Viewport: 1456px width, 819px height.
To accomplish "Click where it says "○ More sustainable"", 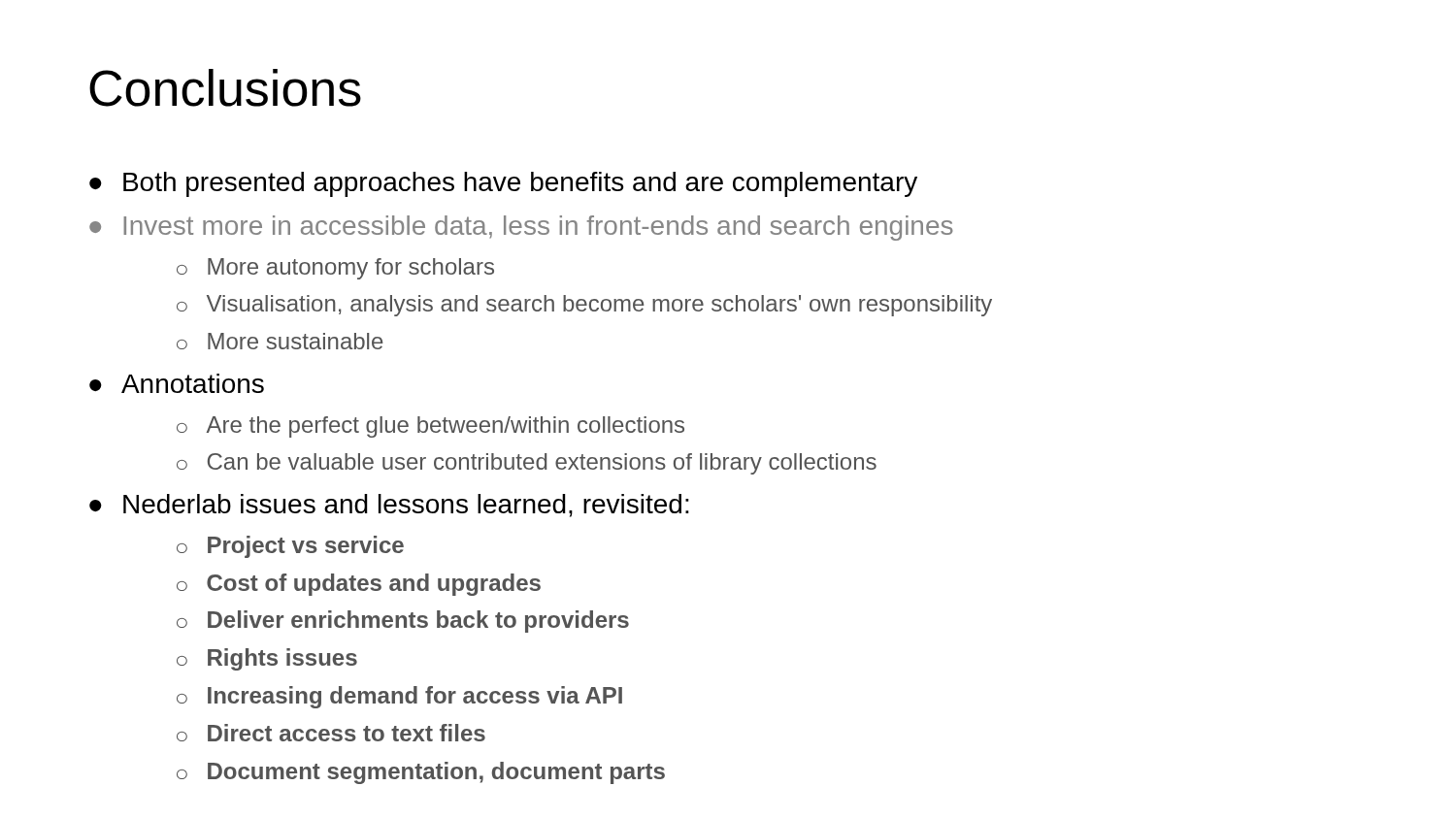I will (x=279, y=343).
